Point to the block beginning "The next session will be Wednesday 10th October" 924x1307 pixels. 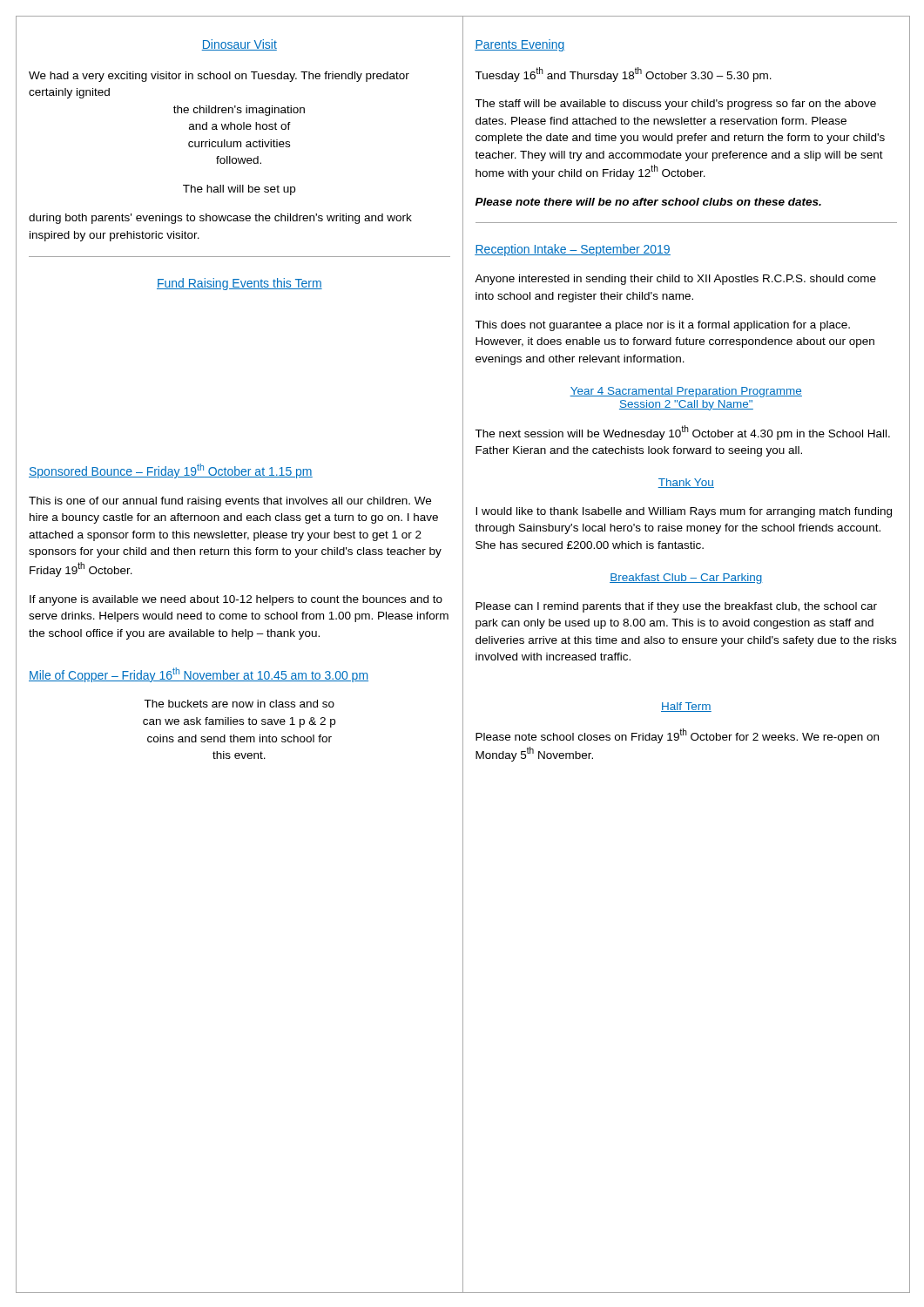pos(686,441)
